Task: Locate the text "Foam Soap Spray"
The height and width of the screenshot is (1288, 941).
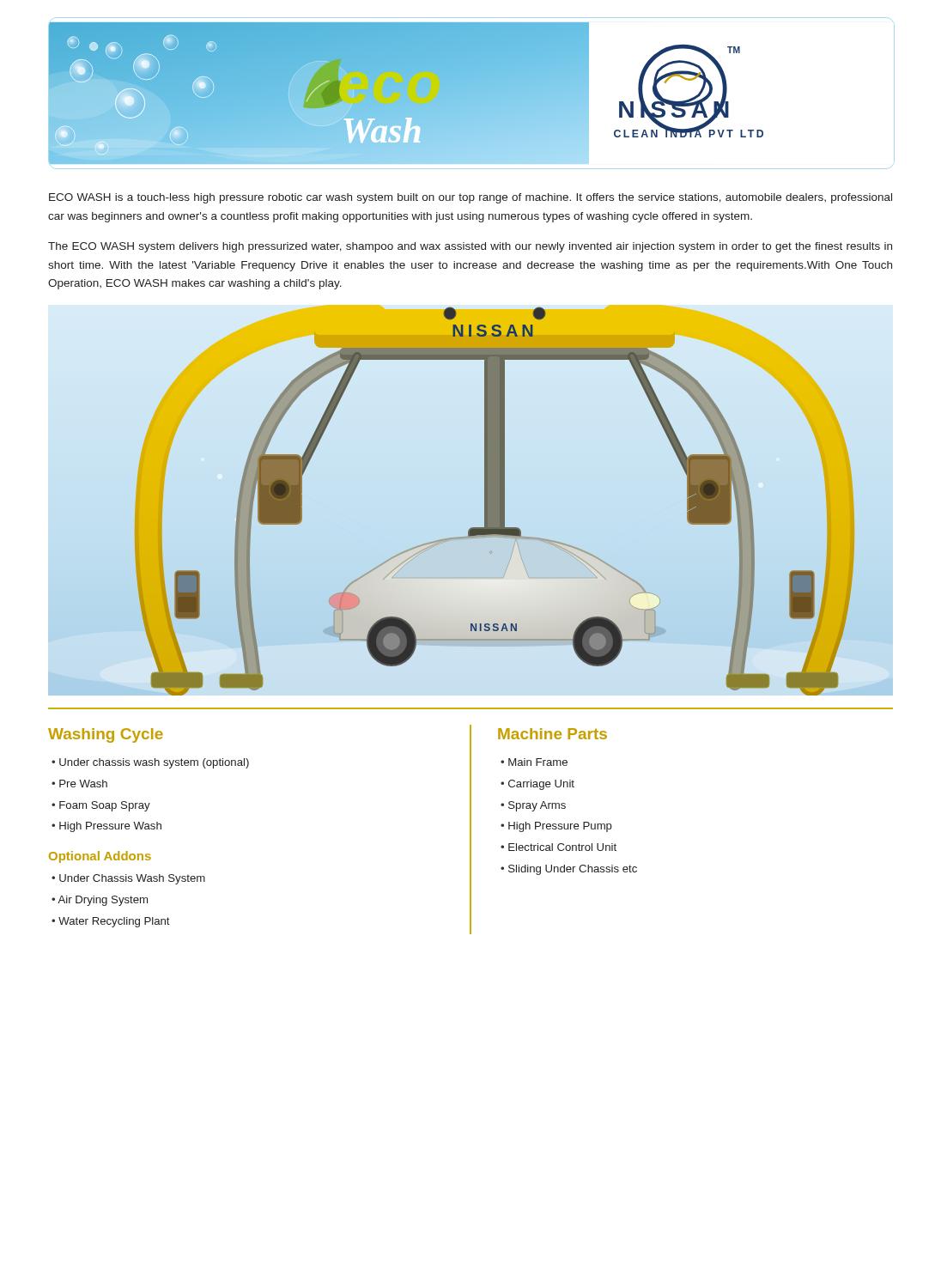Action: [x=104, y=805]
